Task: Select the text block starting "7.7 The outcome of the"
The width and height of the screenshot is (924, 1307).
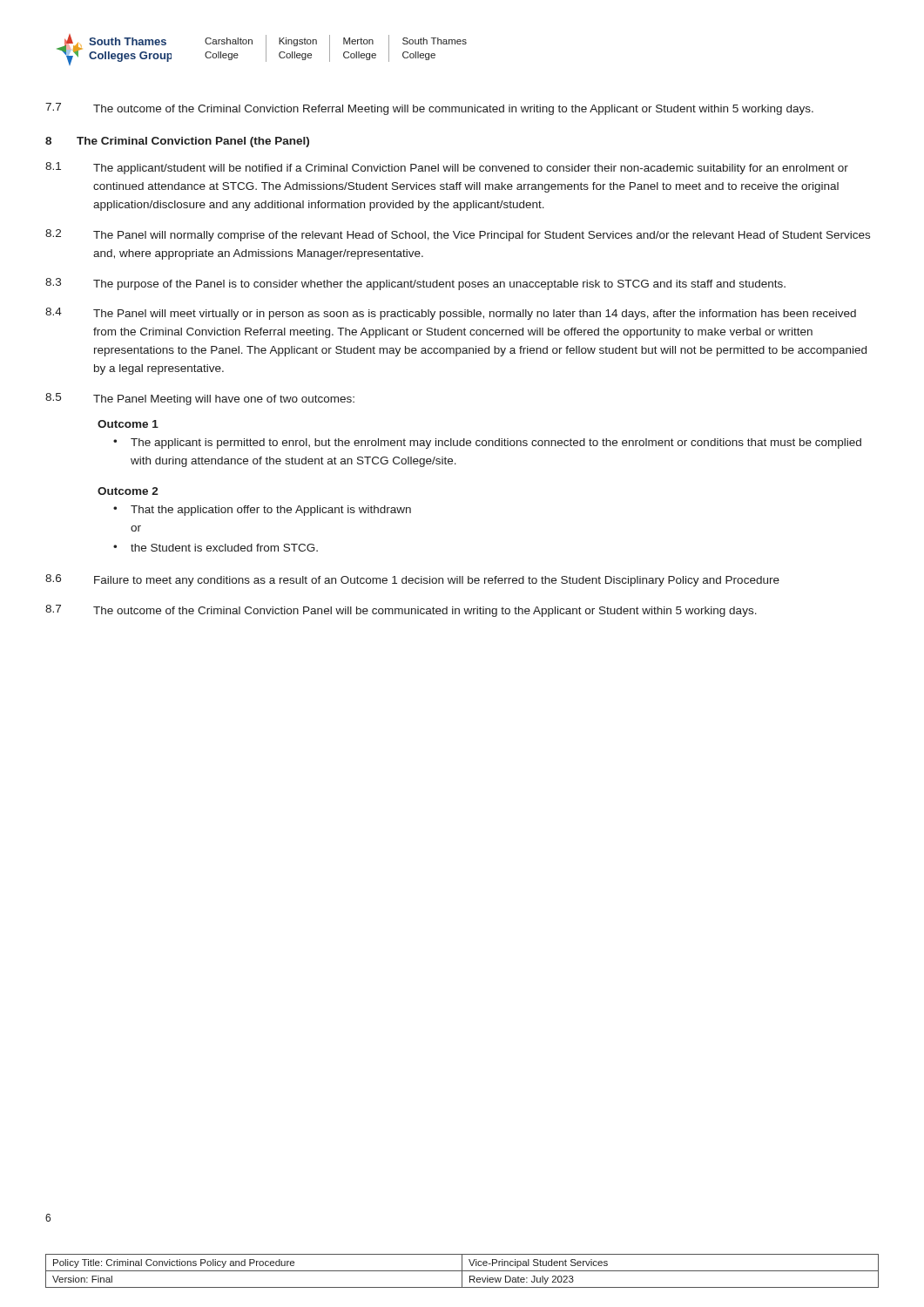Action: (x=462, y=109)
